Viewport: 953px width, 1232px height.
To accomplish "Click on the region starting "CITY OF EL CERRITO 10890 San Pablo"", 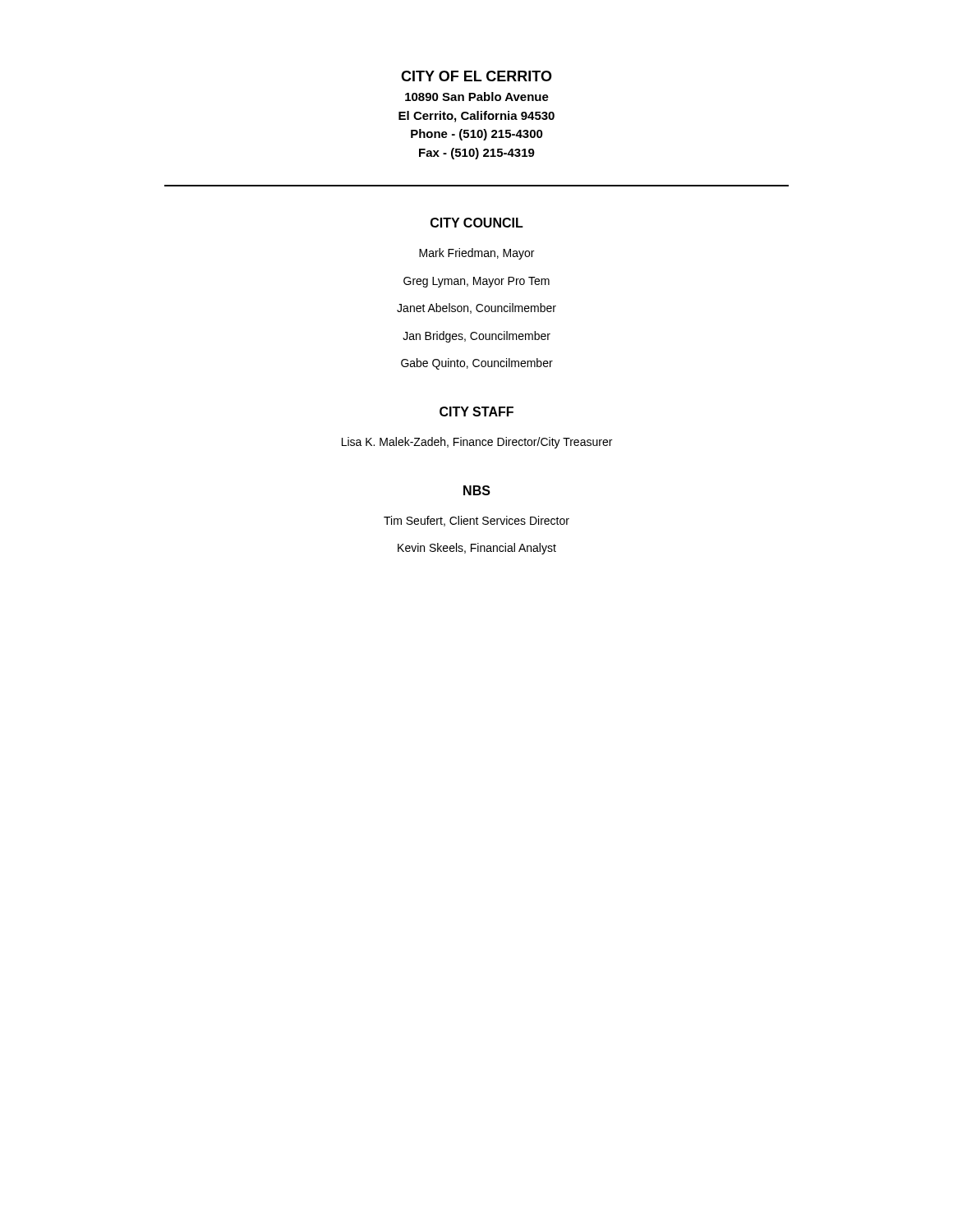I will click(x=476, y=114).
